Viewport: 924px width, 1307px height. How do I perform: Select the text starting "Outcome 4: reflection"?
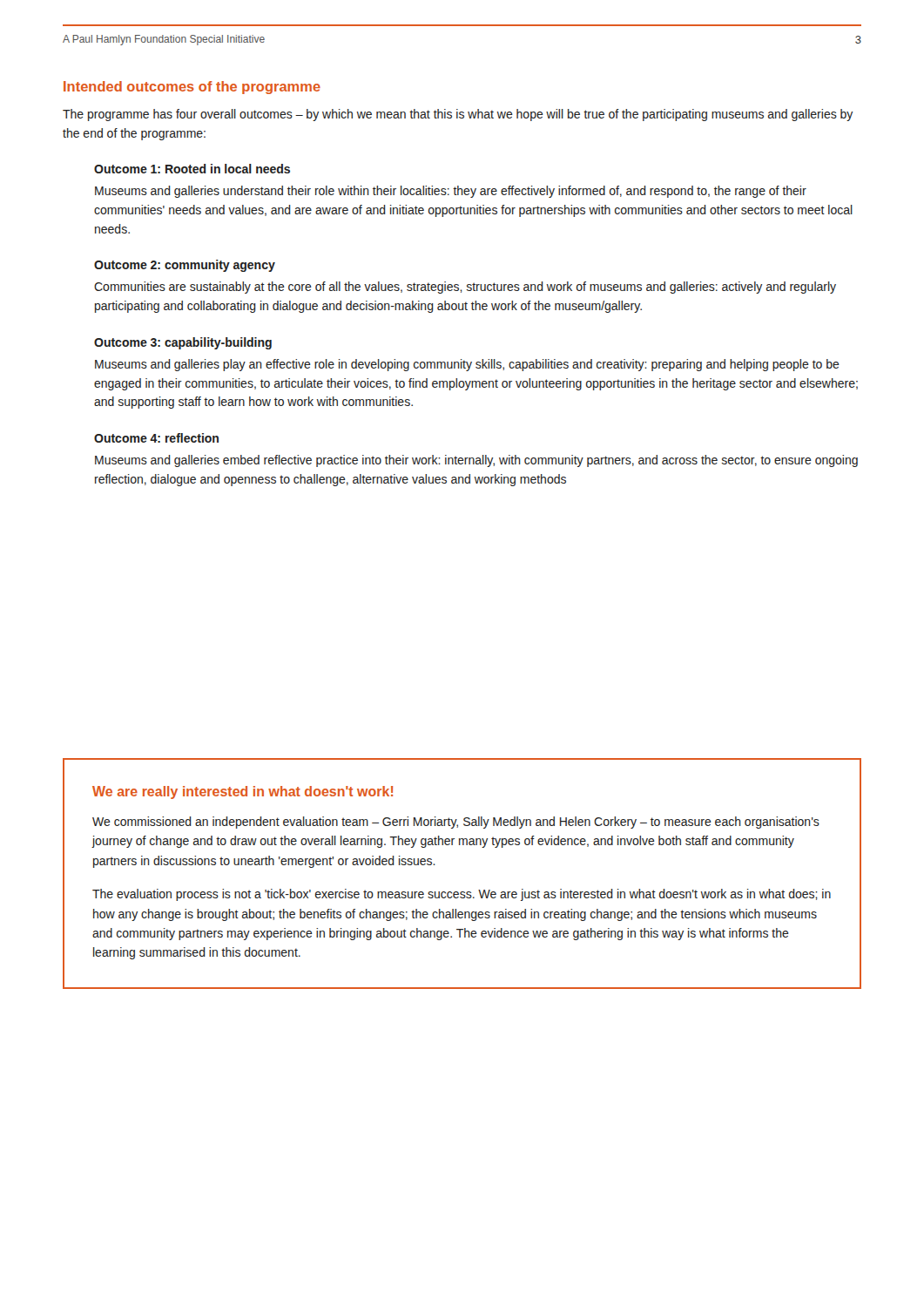pos(157,438)
